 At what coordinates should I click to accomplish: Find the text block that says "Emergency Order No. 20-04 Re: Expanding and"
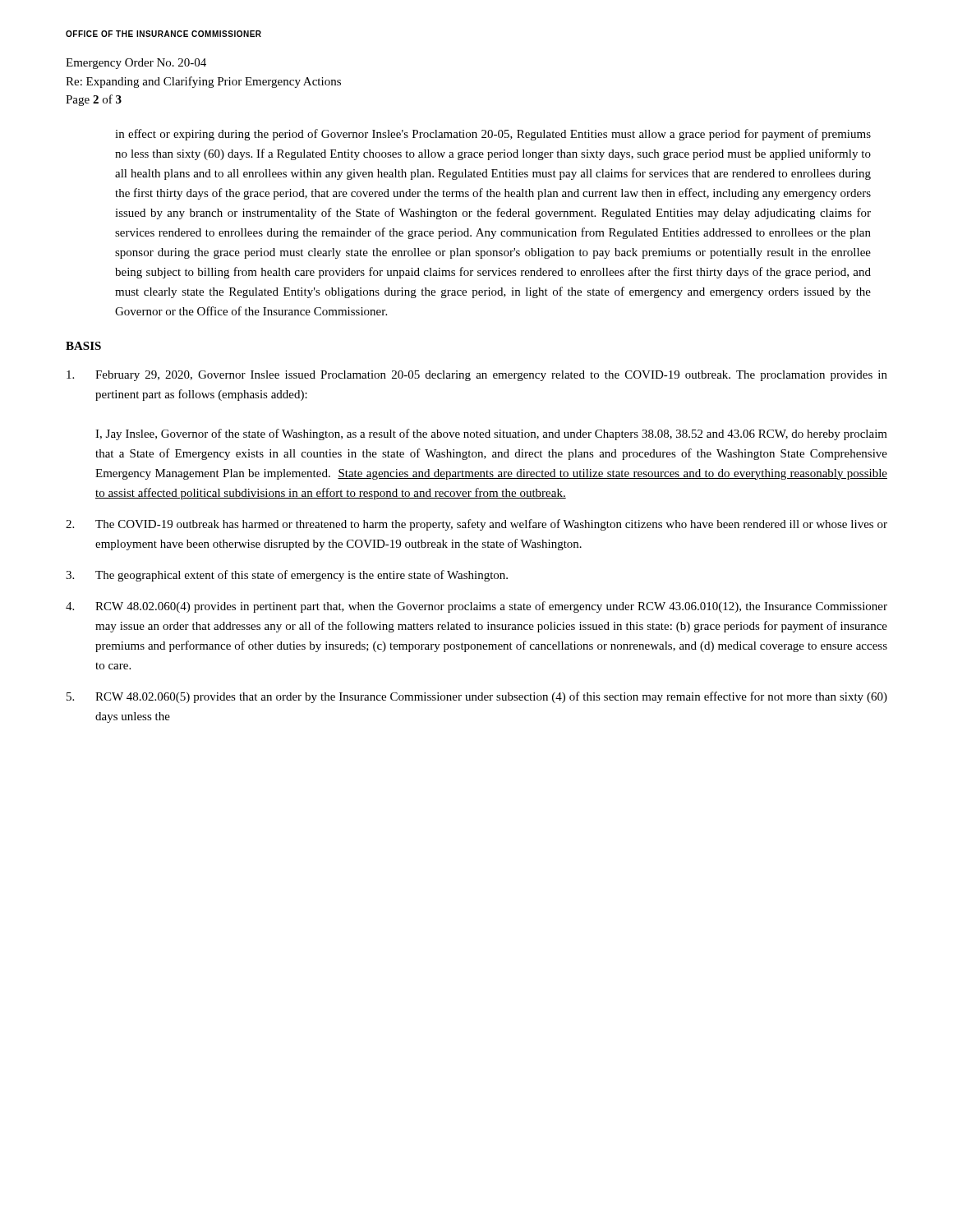(x=204, y=81)
